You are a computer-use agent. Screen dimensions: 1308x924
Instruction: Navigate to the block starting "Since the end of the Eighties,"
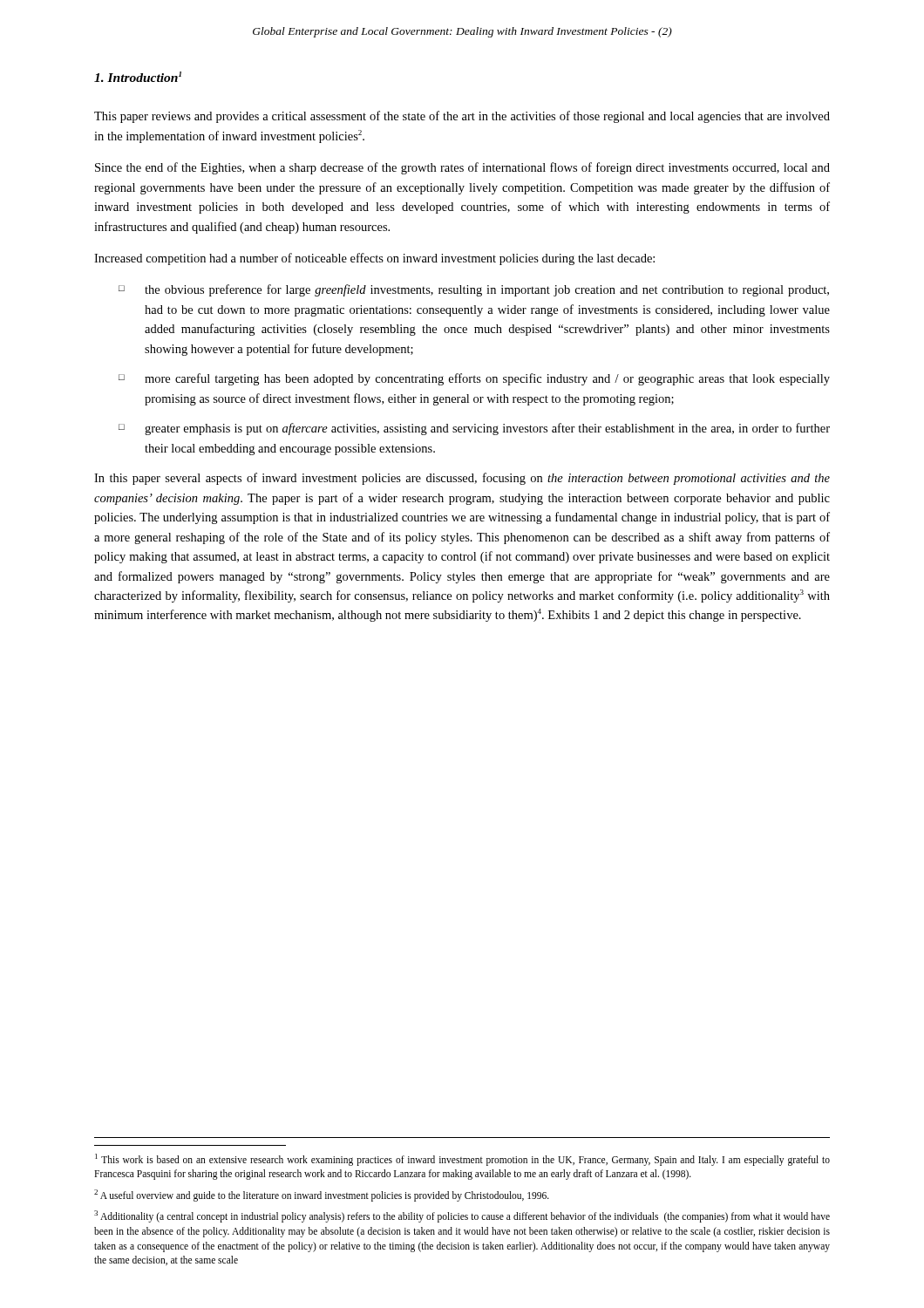pos(462,197)
